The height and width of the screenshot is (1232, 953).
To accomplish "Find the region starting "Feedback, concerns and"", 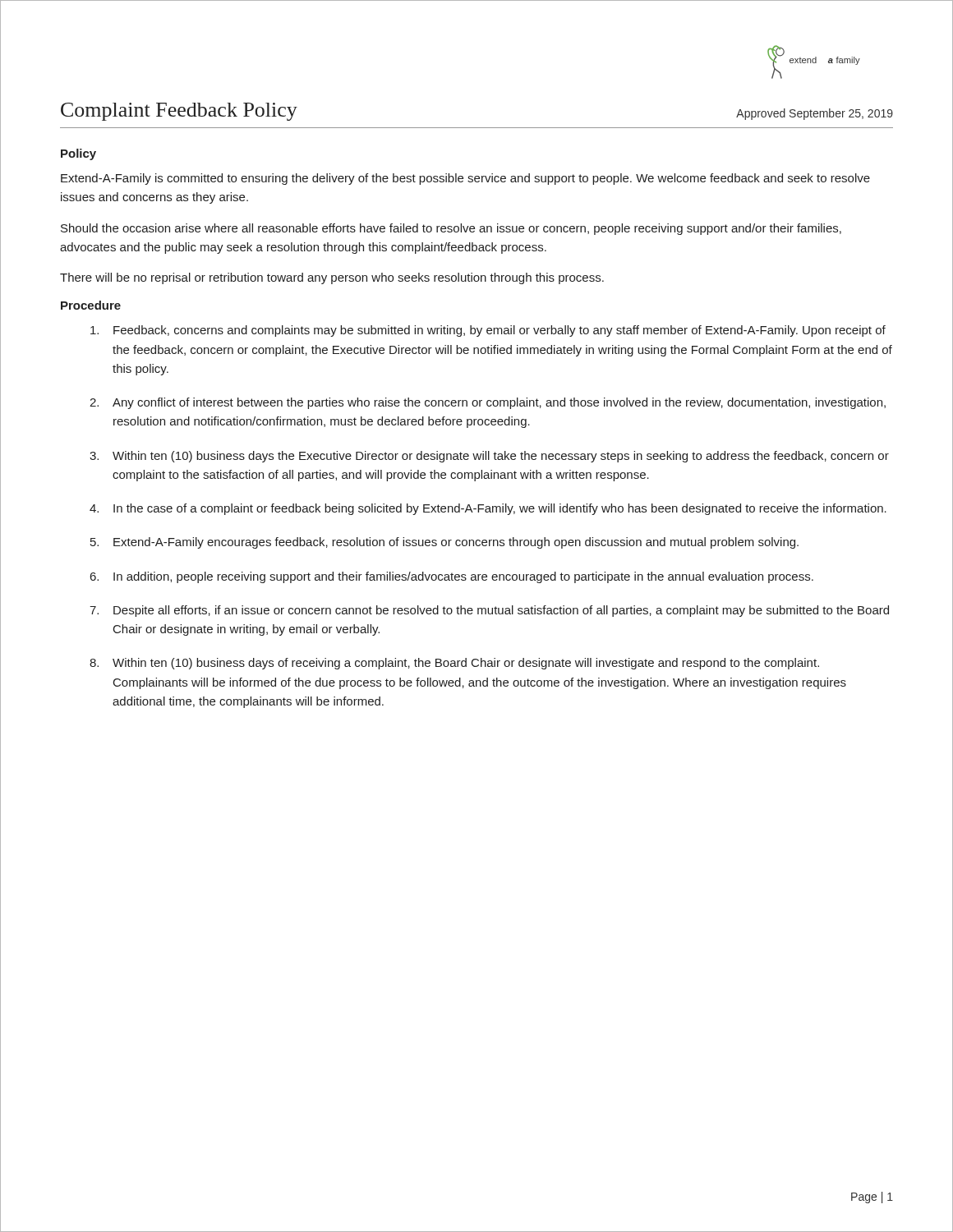I will (491, 349).
